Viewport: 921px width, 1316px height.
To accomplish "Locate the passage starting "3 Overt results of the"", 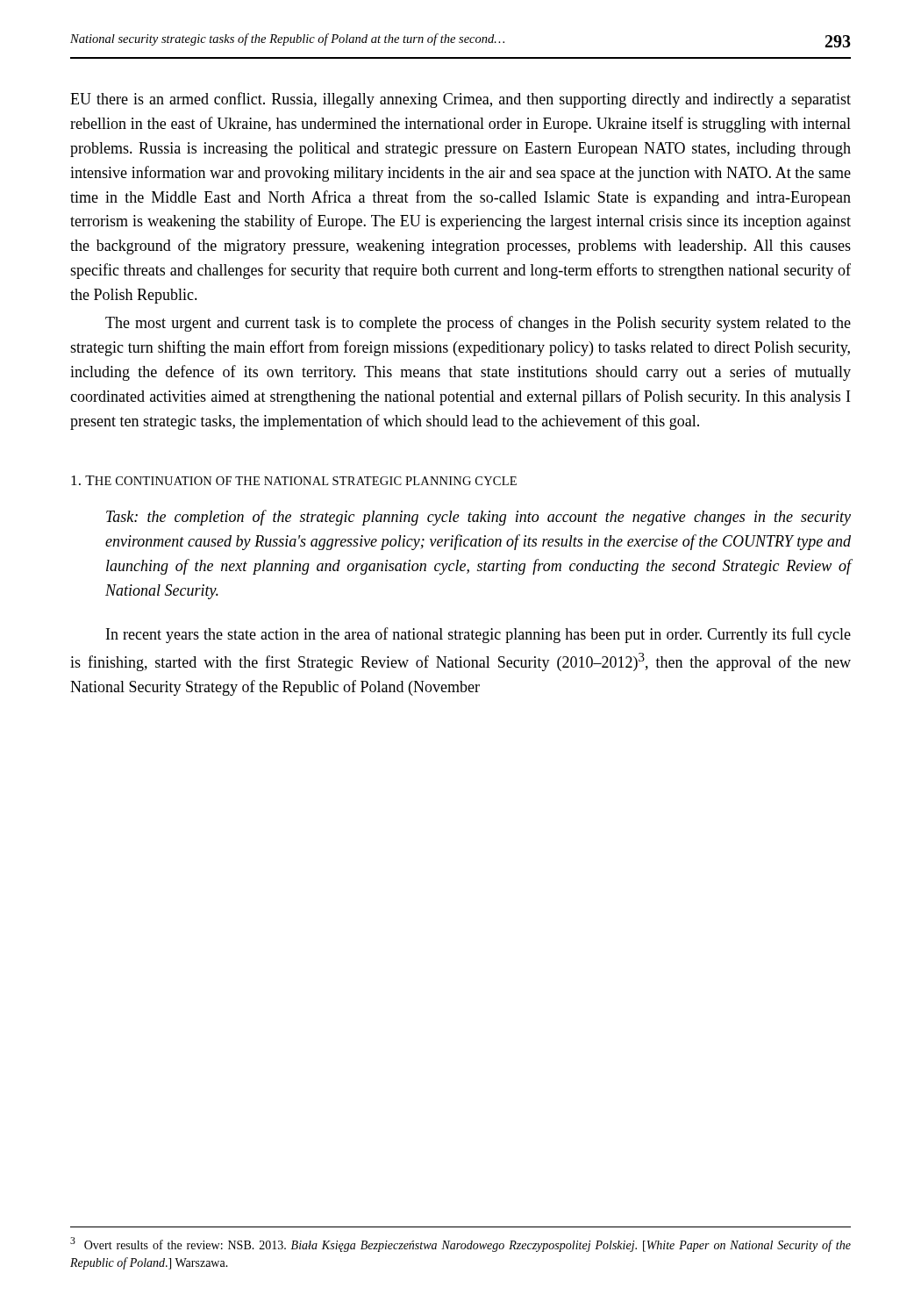I will [x=460, y=1252].
